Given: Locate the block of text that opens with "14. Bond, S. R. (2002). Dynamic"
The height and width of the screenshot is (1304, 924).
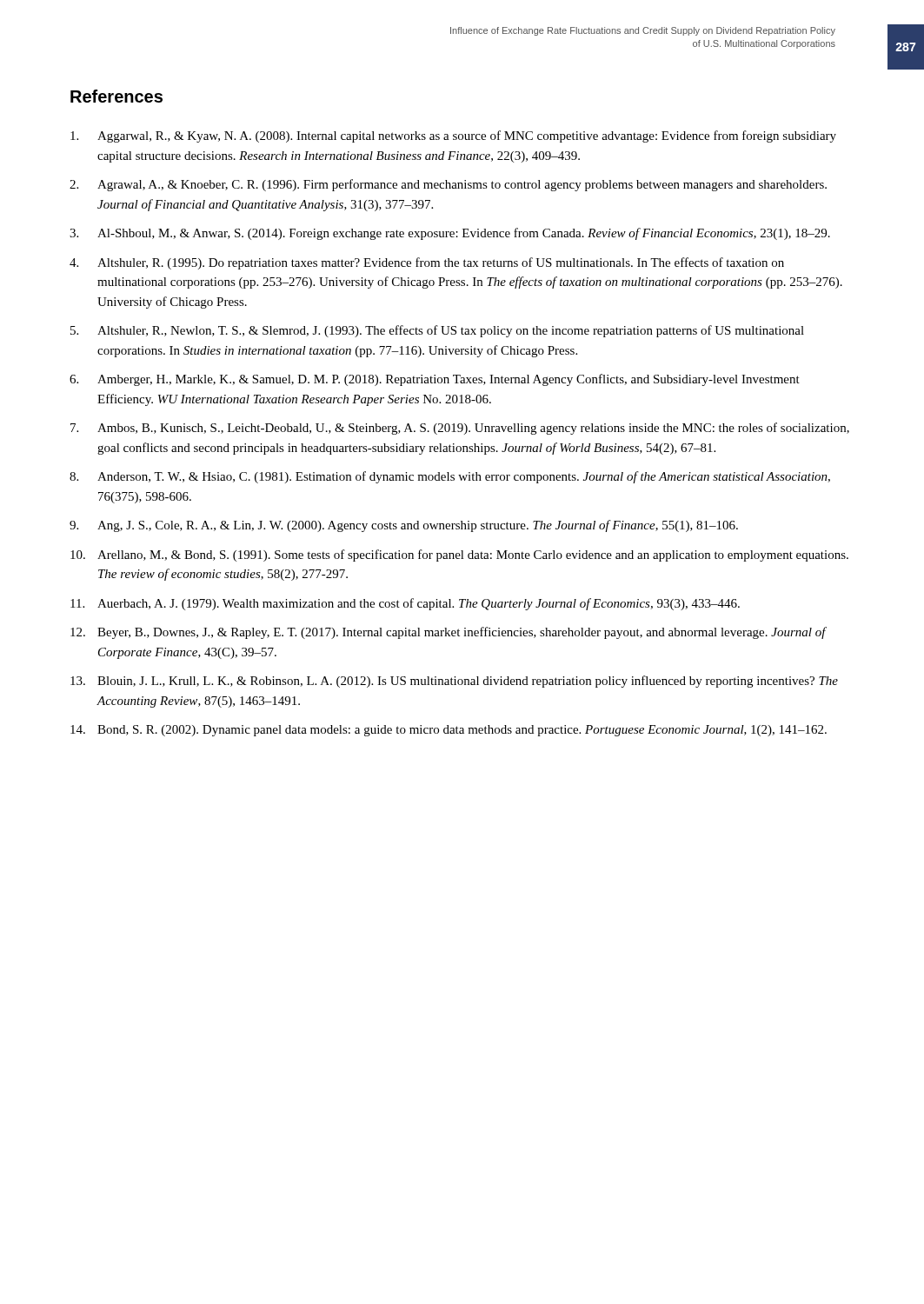Looking at the screenshot, I should 448,730.
